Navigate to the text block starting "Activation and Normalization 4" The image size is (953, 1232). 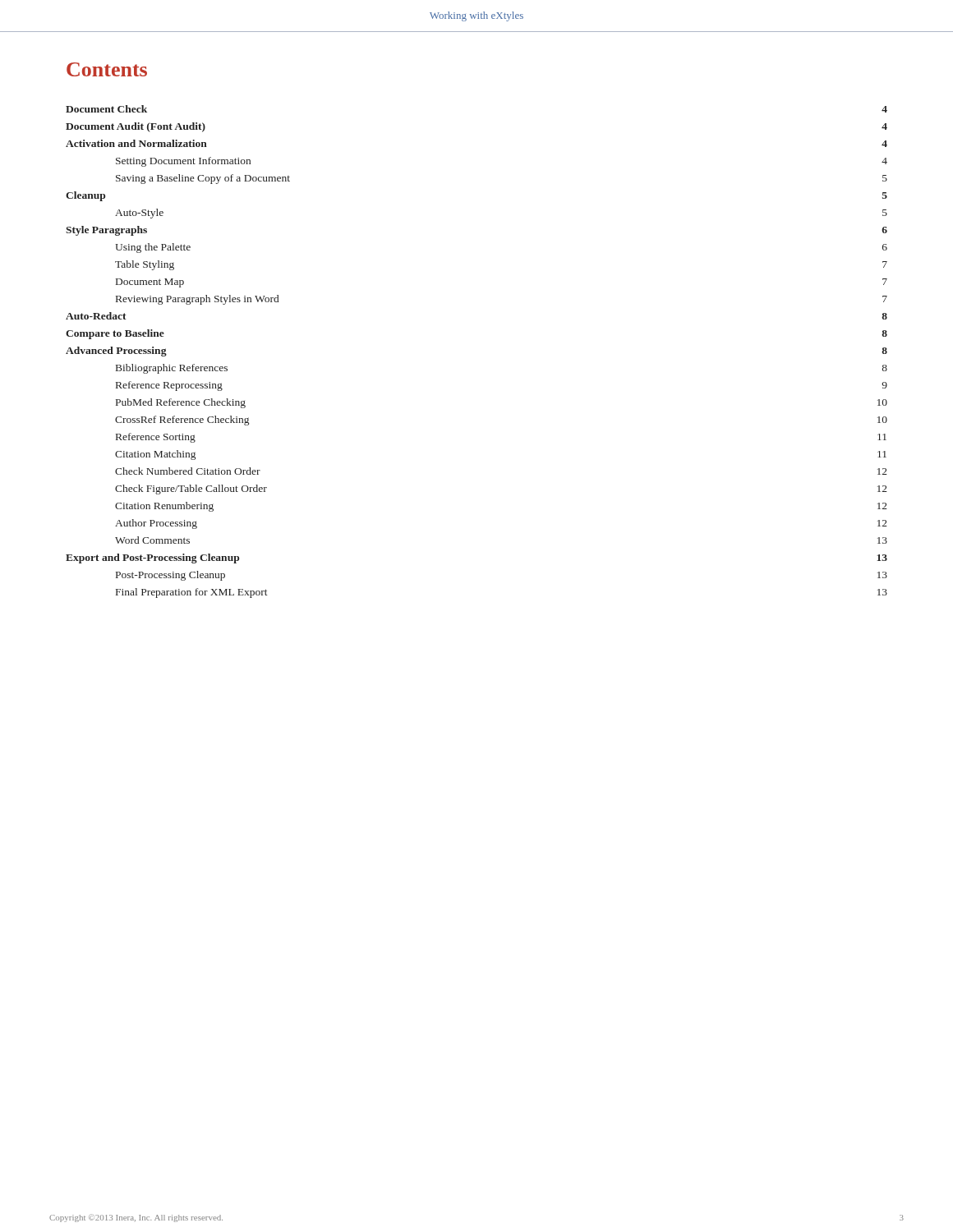tap(133, 143)
